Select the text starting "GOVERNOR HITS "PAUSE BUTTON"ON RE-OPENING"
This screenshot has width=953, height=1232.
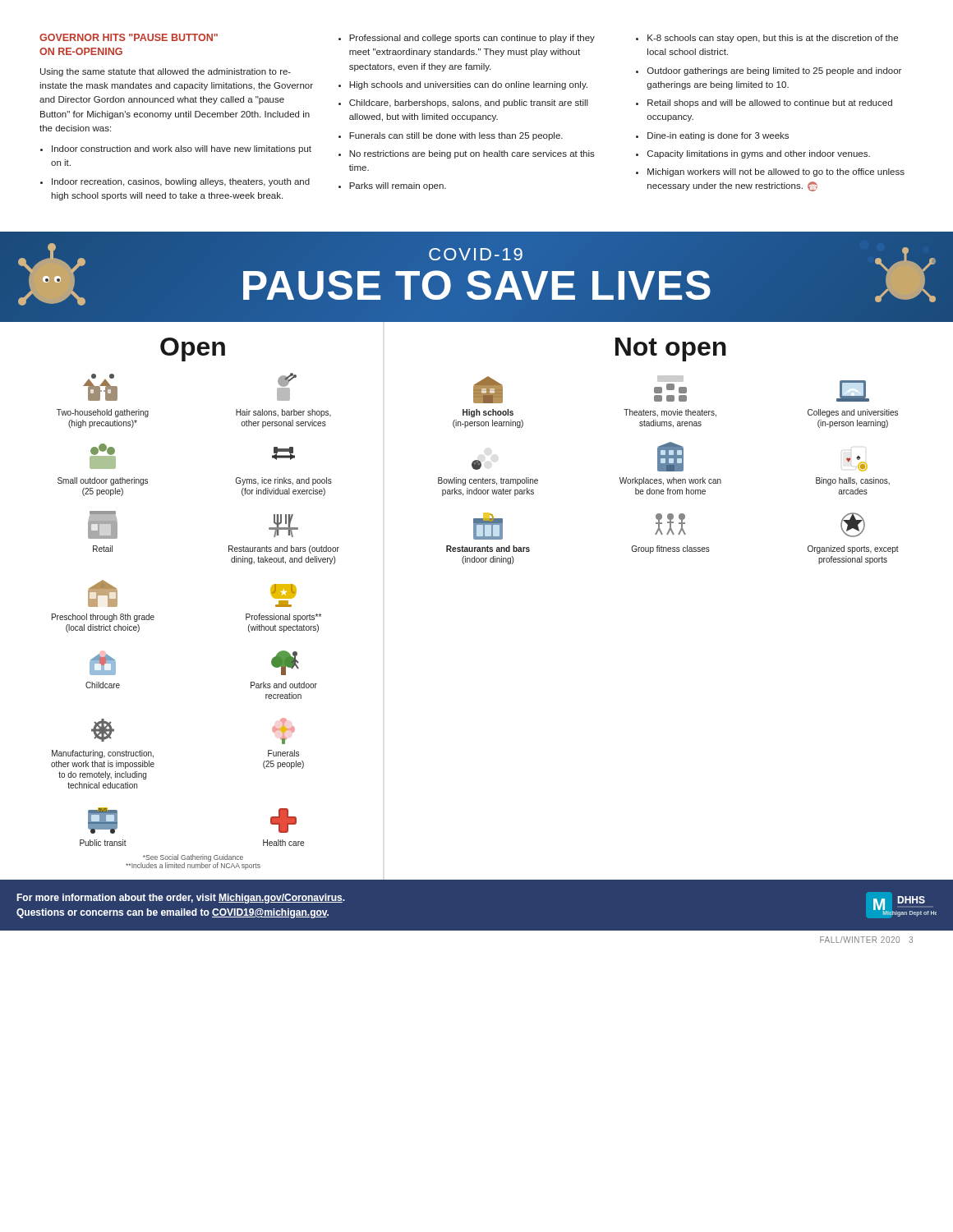pos(129,45)
